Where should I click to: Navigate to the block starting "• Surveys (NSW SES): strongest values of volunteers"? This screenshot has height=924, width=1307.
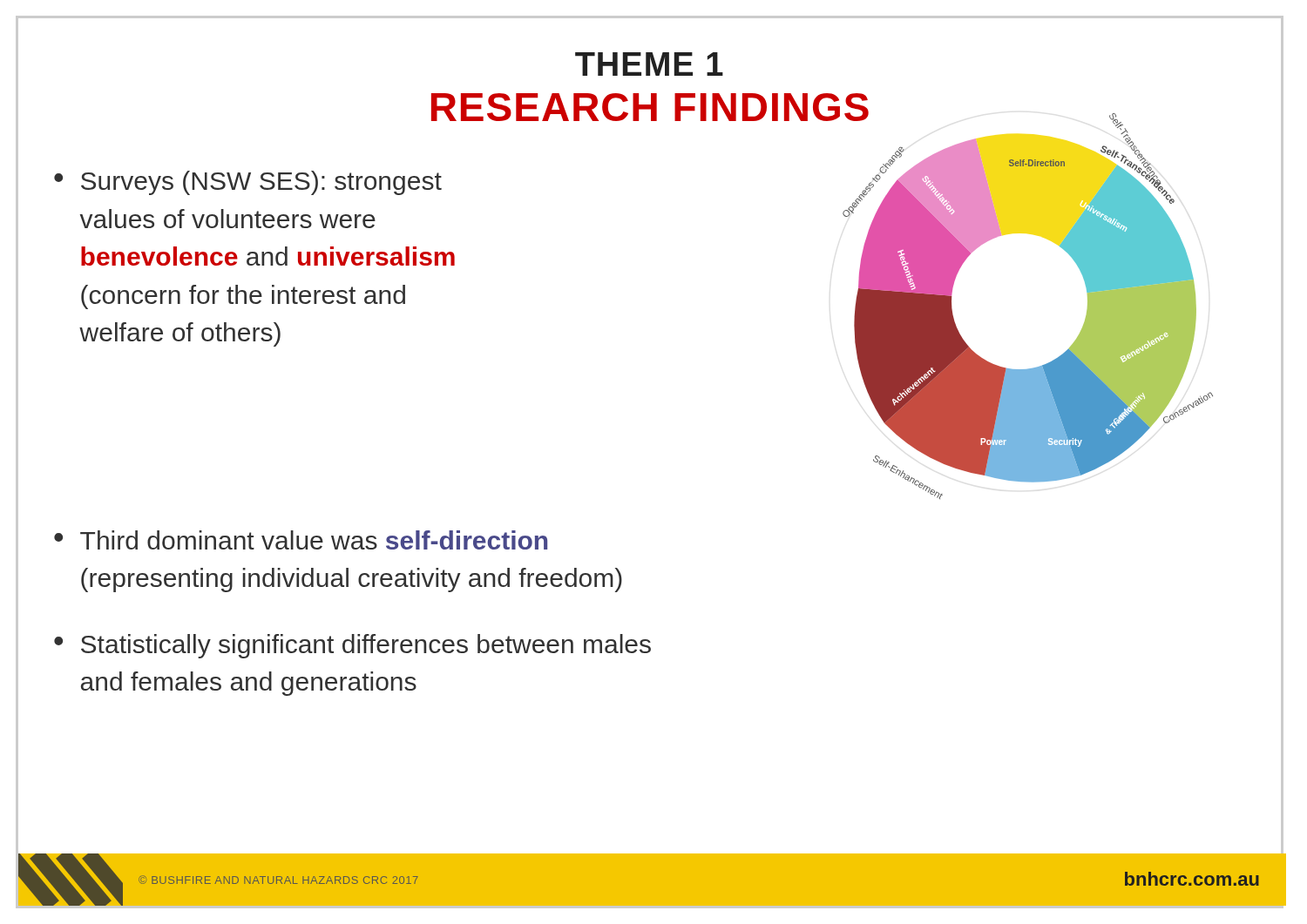(x=255, y=257)
